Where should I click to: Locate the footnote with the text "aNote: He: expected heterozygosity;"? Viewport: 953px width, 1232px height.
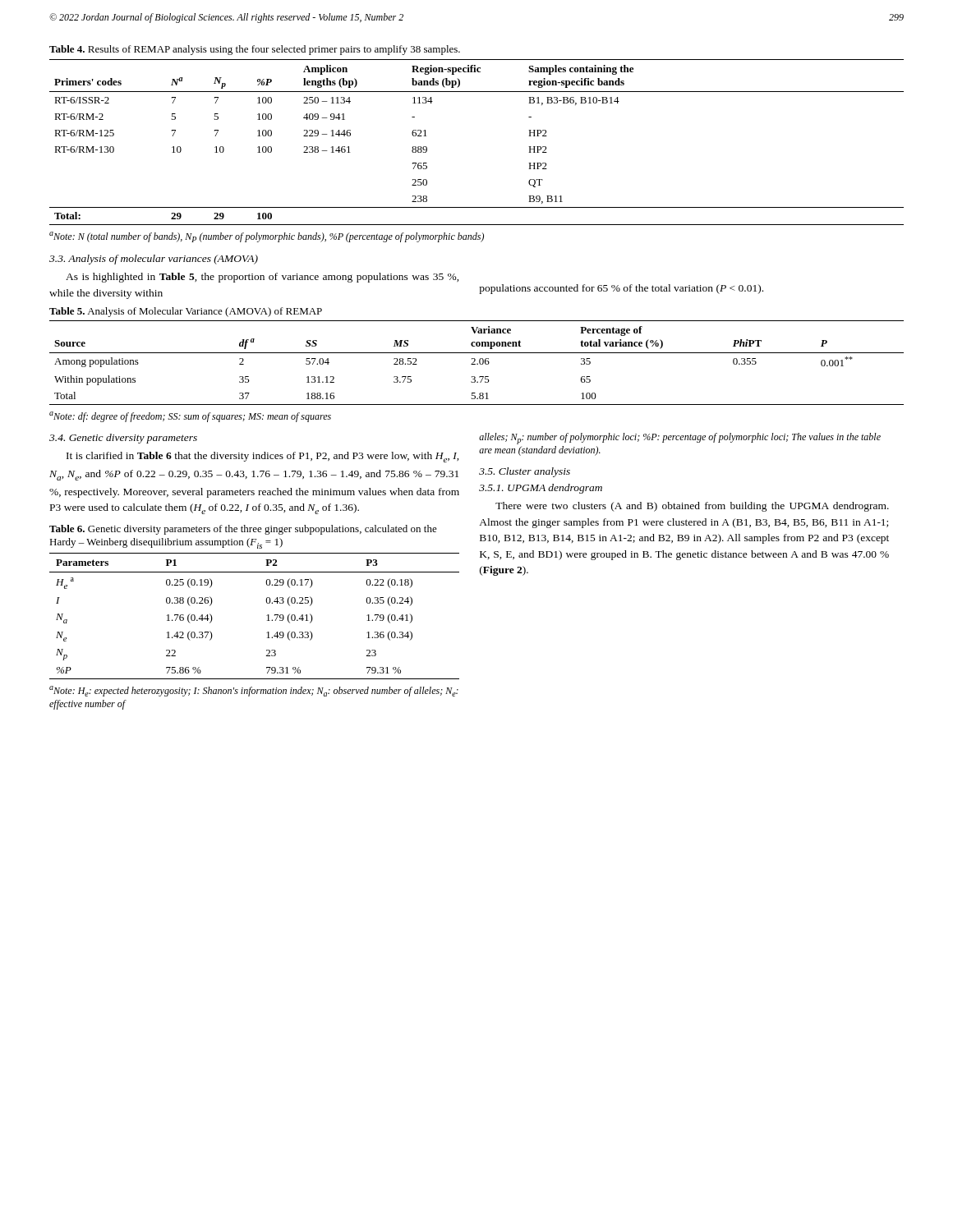[x=254, y=696]
